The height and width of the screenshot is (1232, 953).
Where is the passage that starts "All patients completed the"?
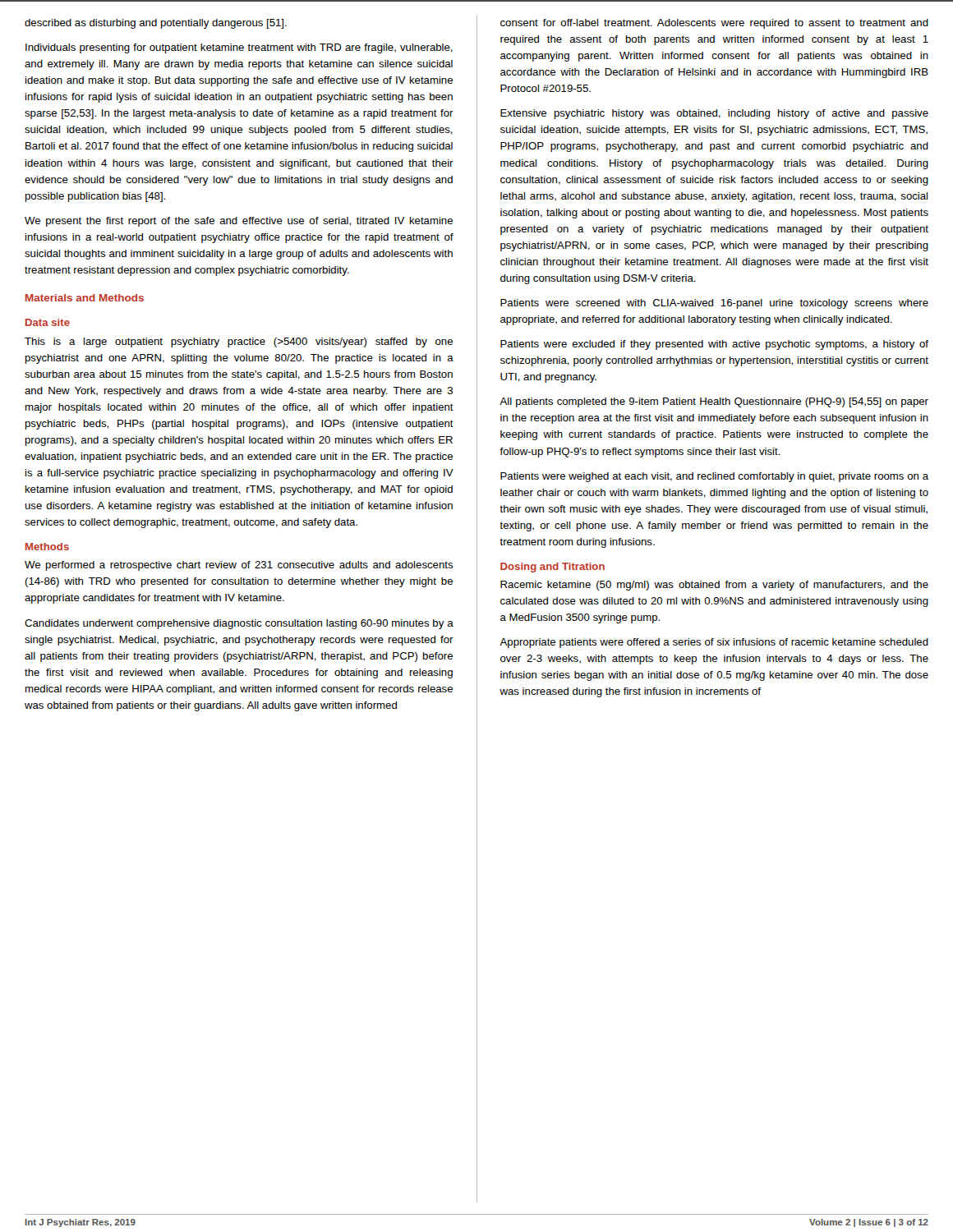point(714,427)
